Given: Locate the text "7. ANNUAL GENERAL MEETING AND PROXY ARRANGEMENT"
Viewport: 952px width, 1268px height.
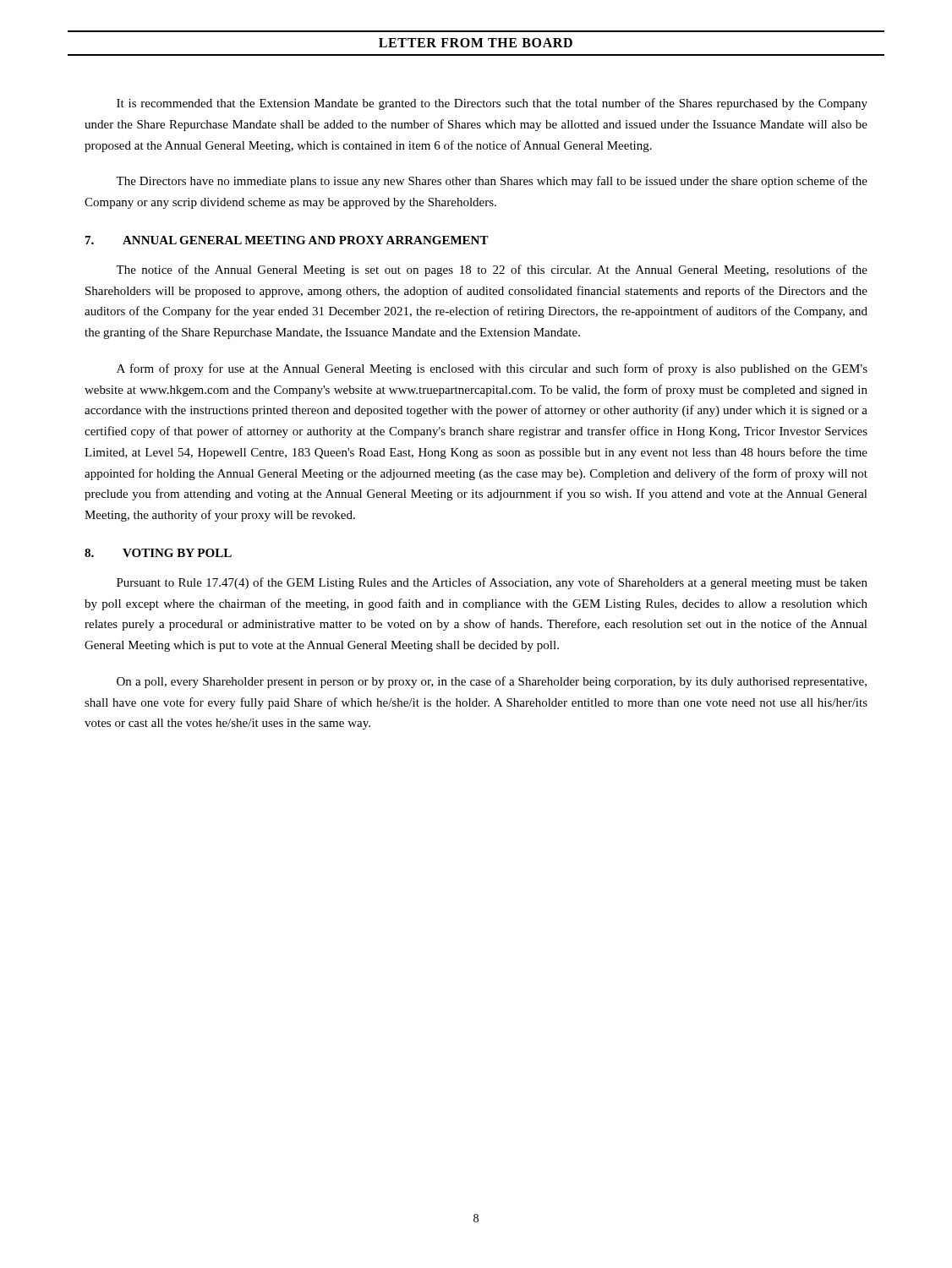Looking at the screenshot, I should (x=286, y=240).
